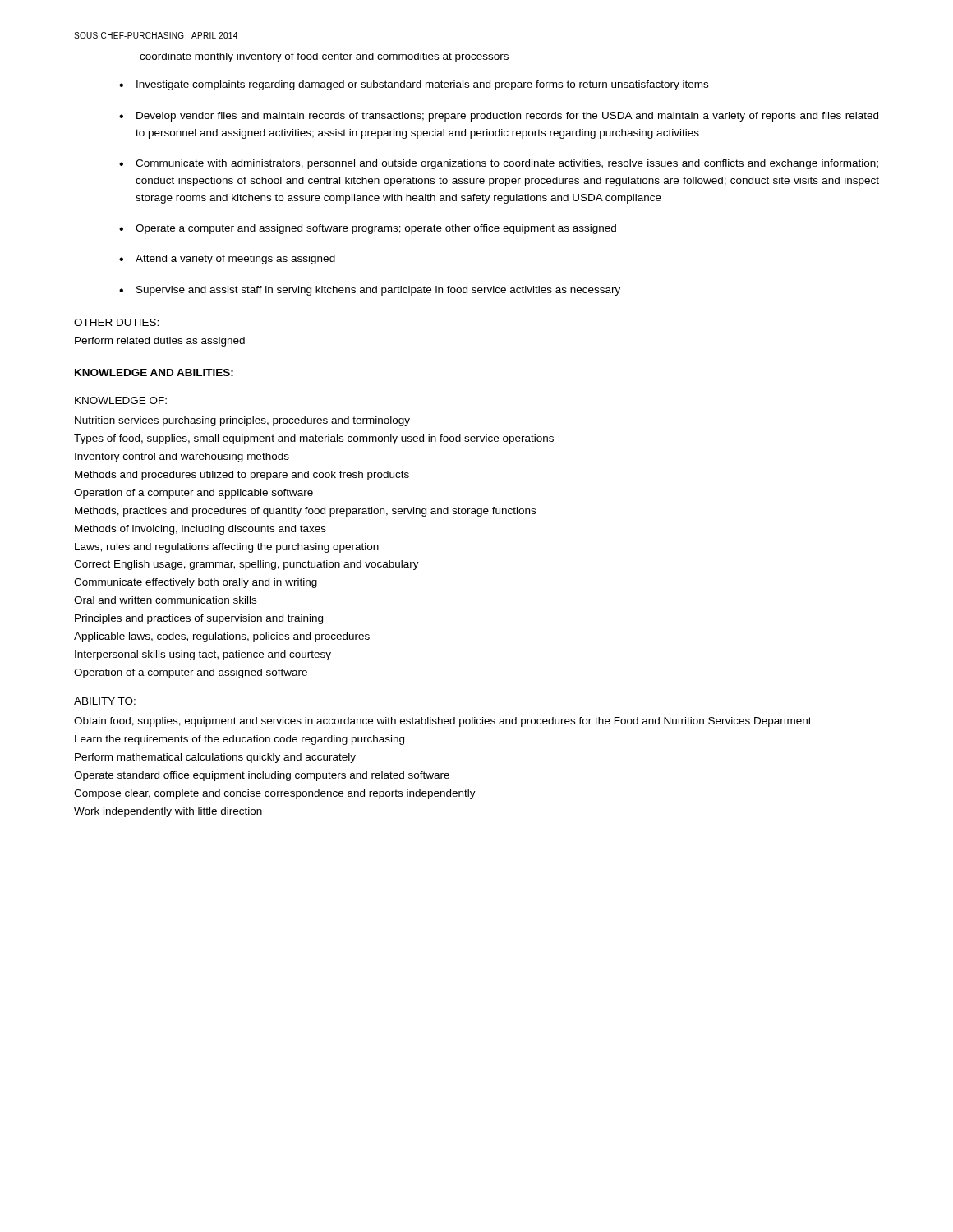Screen dimensions: 1232x953
Task: Find the region starting "ABILITY TO: Obtain"
Action: pyautogui.click(x=105, y=701)
